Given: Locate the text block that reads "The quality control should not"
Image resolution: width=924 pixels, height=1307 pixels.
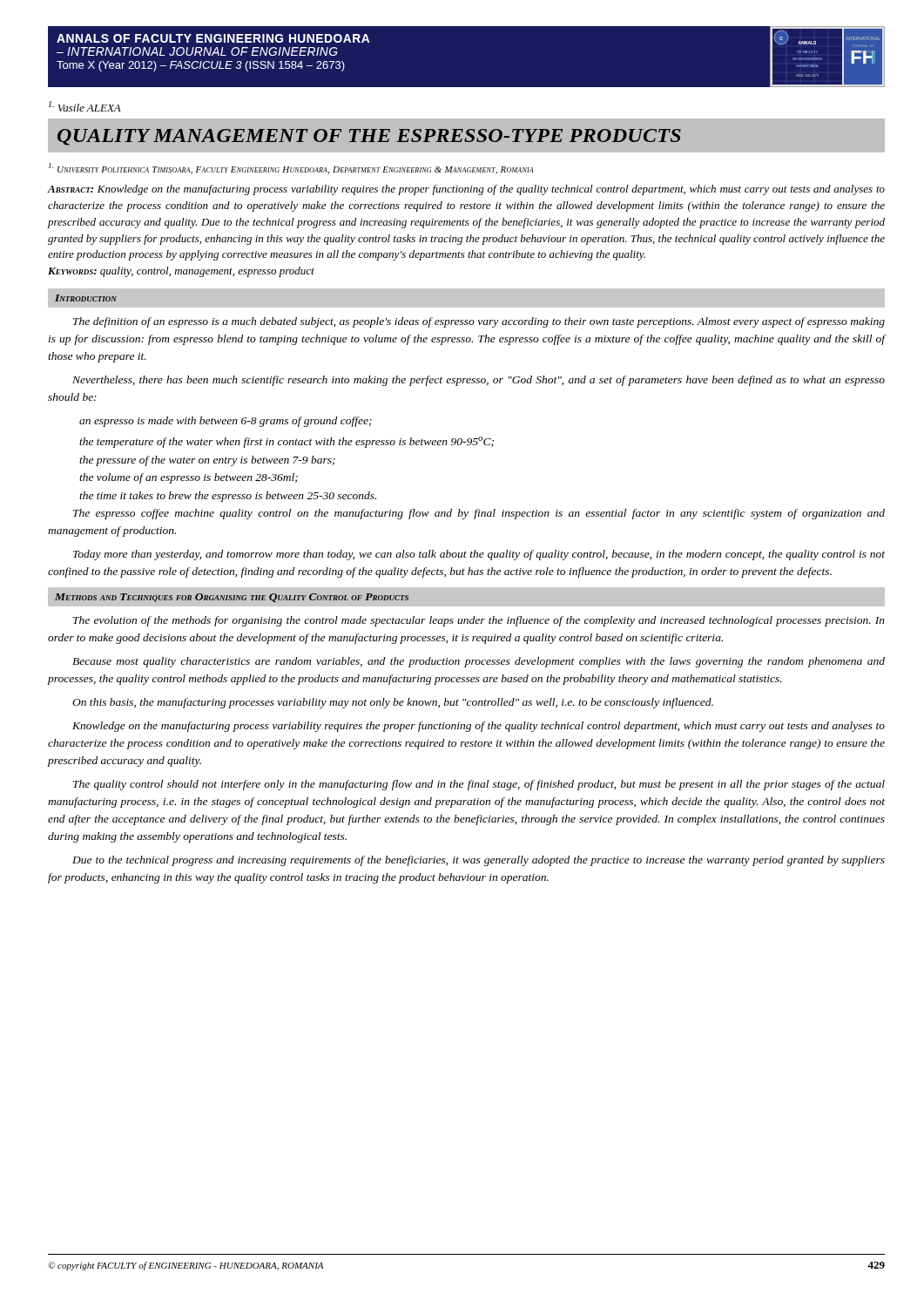Looking at the screenshot, I should tap(466, 810).
